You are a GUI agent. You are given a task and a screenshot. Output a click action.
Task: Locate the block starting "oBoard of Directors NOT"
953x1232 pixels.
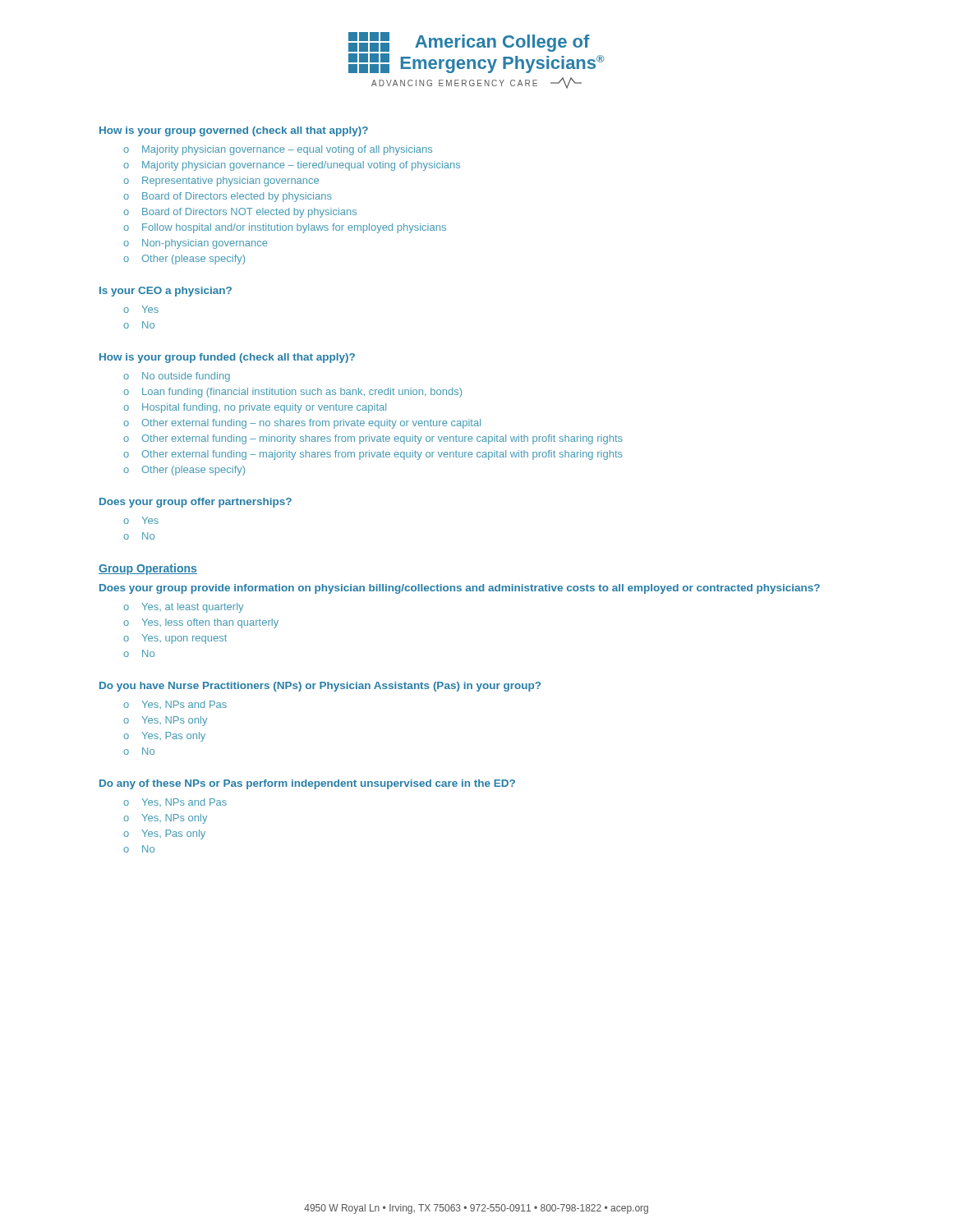pyautogui.click(x=240, y=212)
